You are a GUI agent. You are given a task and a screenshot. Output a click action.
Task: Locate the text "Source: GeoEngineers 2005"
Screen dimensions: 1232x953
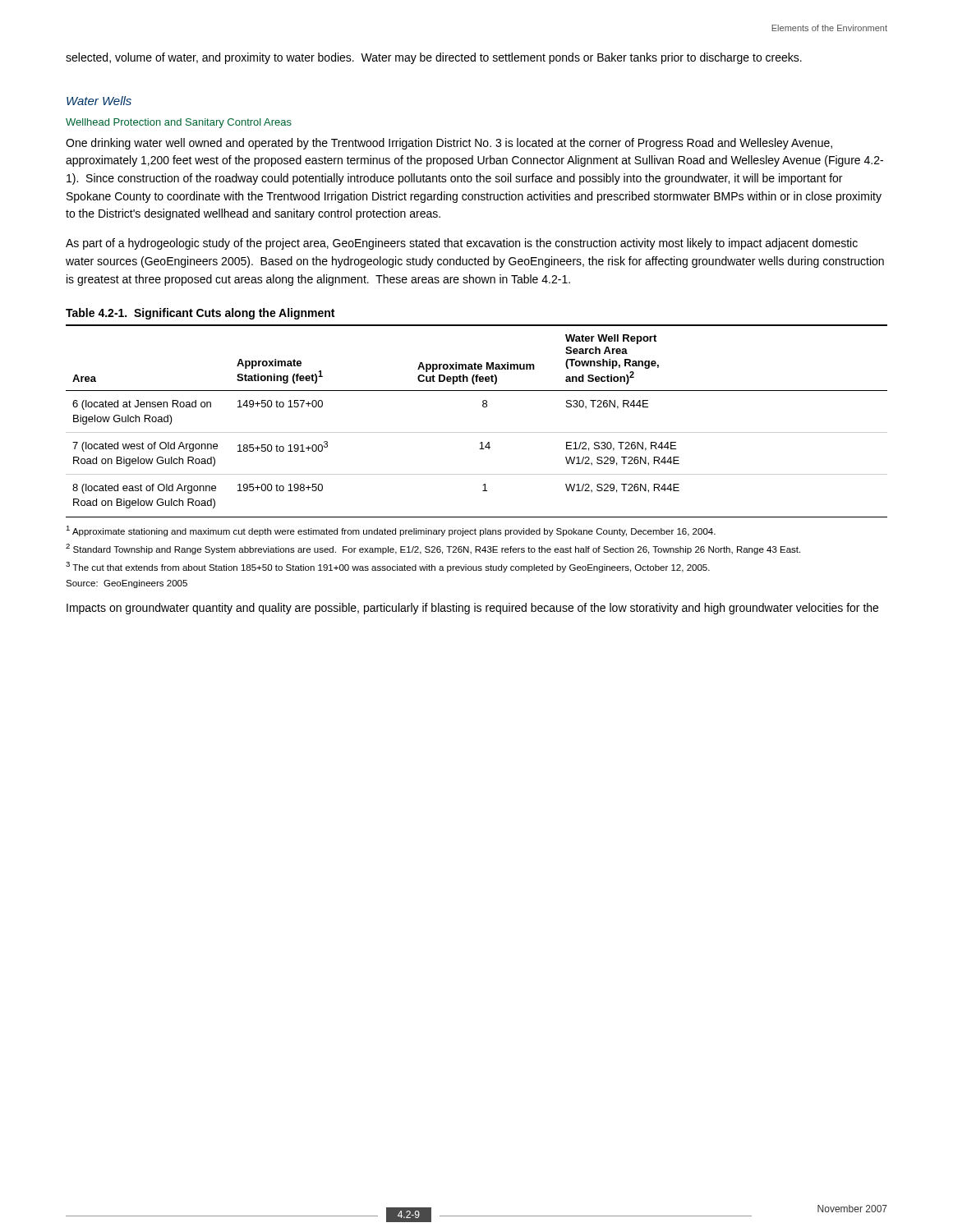(127, 583)
